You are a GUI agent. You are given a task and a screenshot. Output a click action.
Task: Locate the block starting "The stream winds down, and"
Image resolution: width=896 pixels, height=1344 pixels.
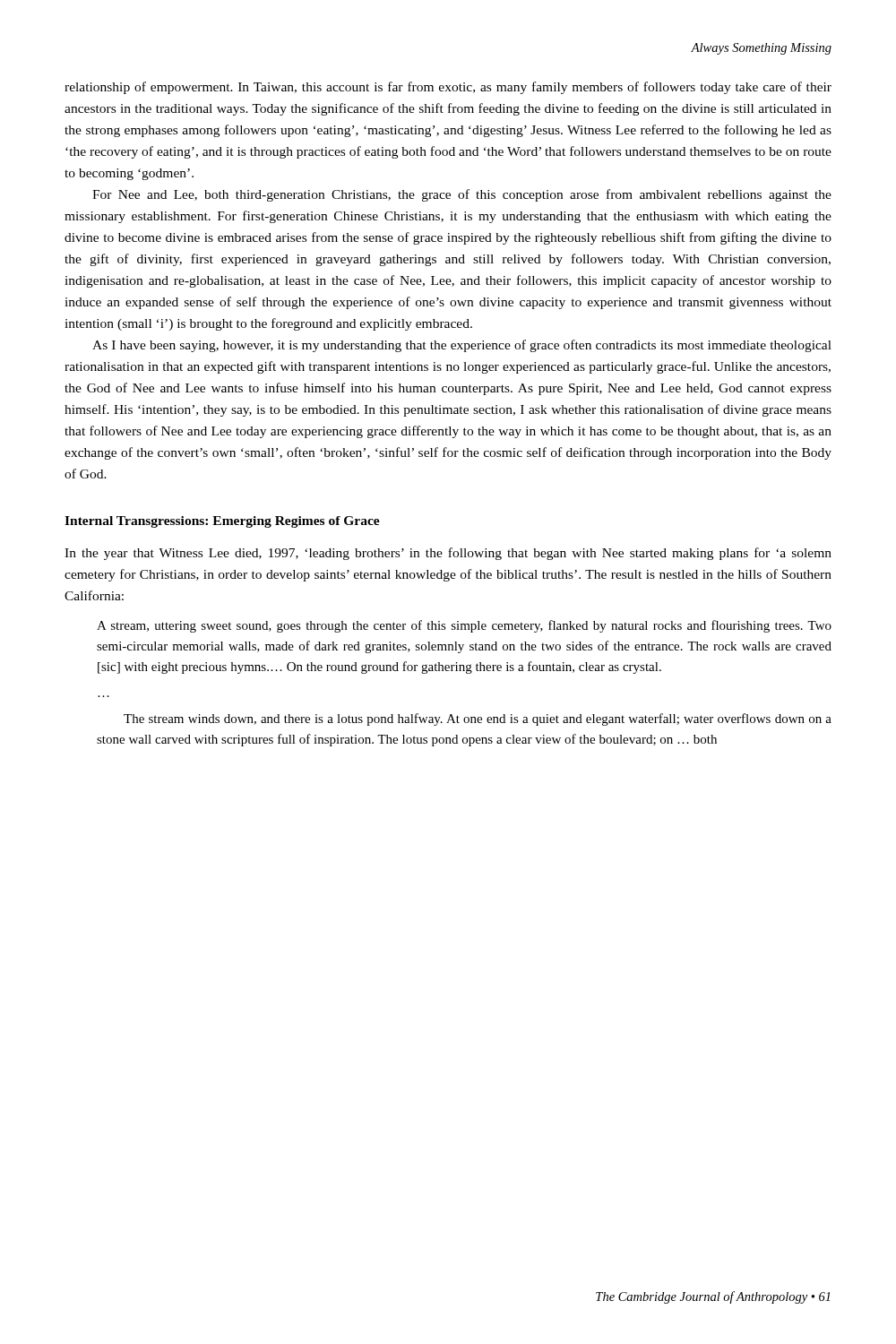tap(464, 729)
